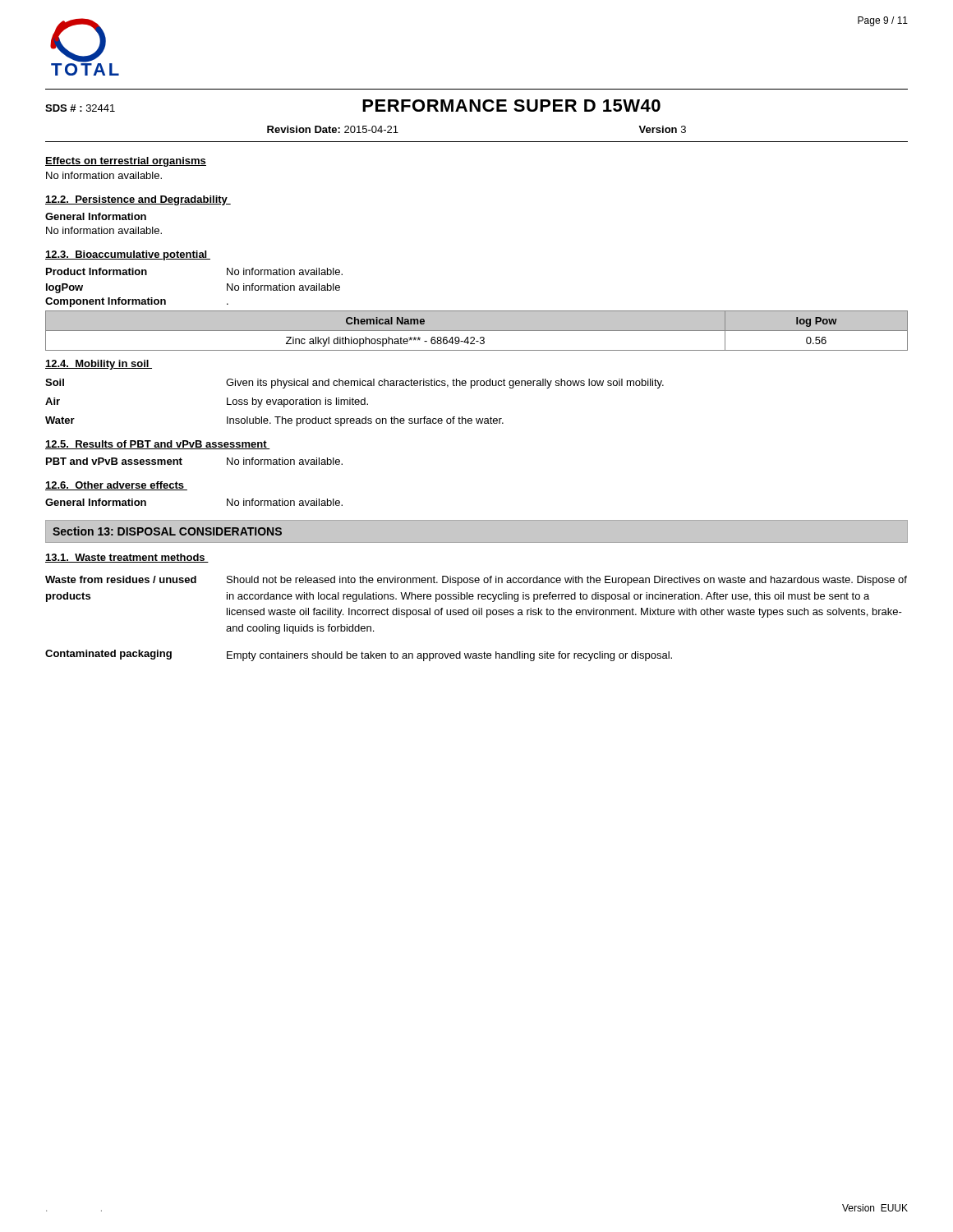This screenshot has height=1232, width=953.
Task: Click on the passage starting "Contaminated packaging"
Action: pyautogui.click(x=109, y=653)
